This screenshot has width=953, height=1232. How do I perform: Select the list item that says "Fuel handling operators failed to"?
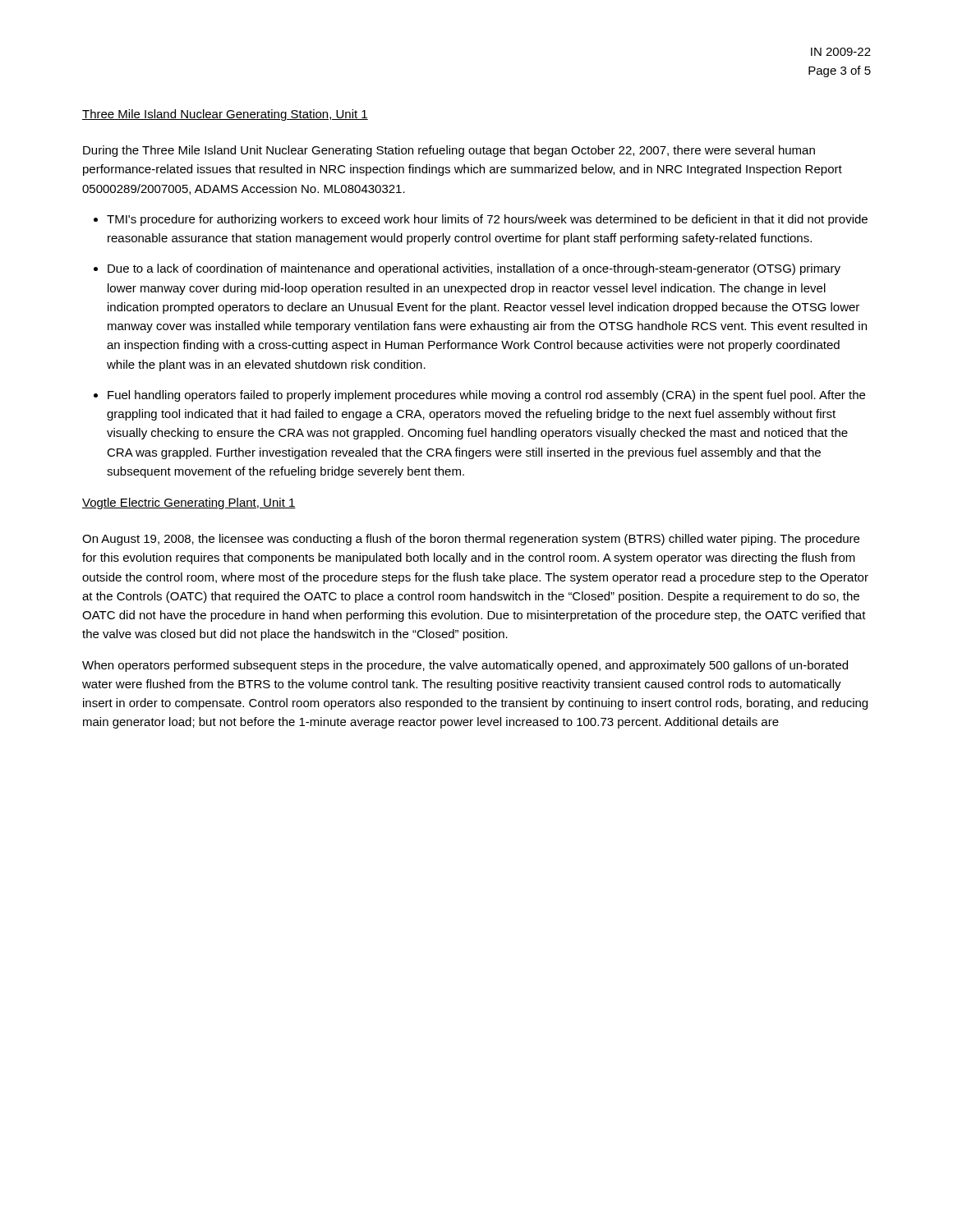tap(486, 433)
